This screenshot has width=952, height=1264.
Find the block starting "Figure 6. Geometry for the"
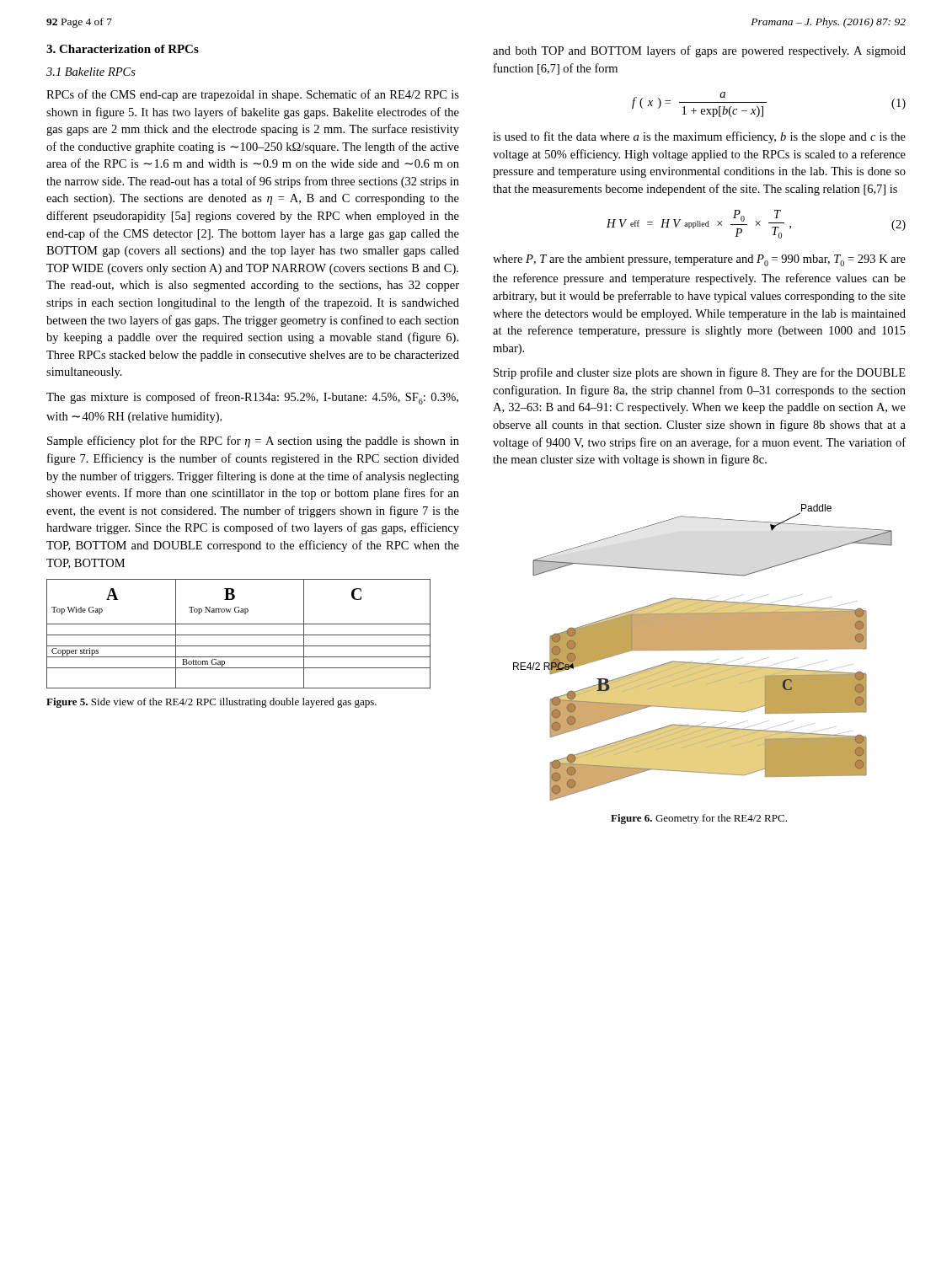[699, 818]
